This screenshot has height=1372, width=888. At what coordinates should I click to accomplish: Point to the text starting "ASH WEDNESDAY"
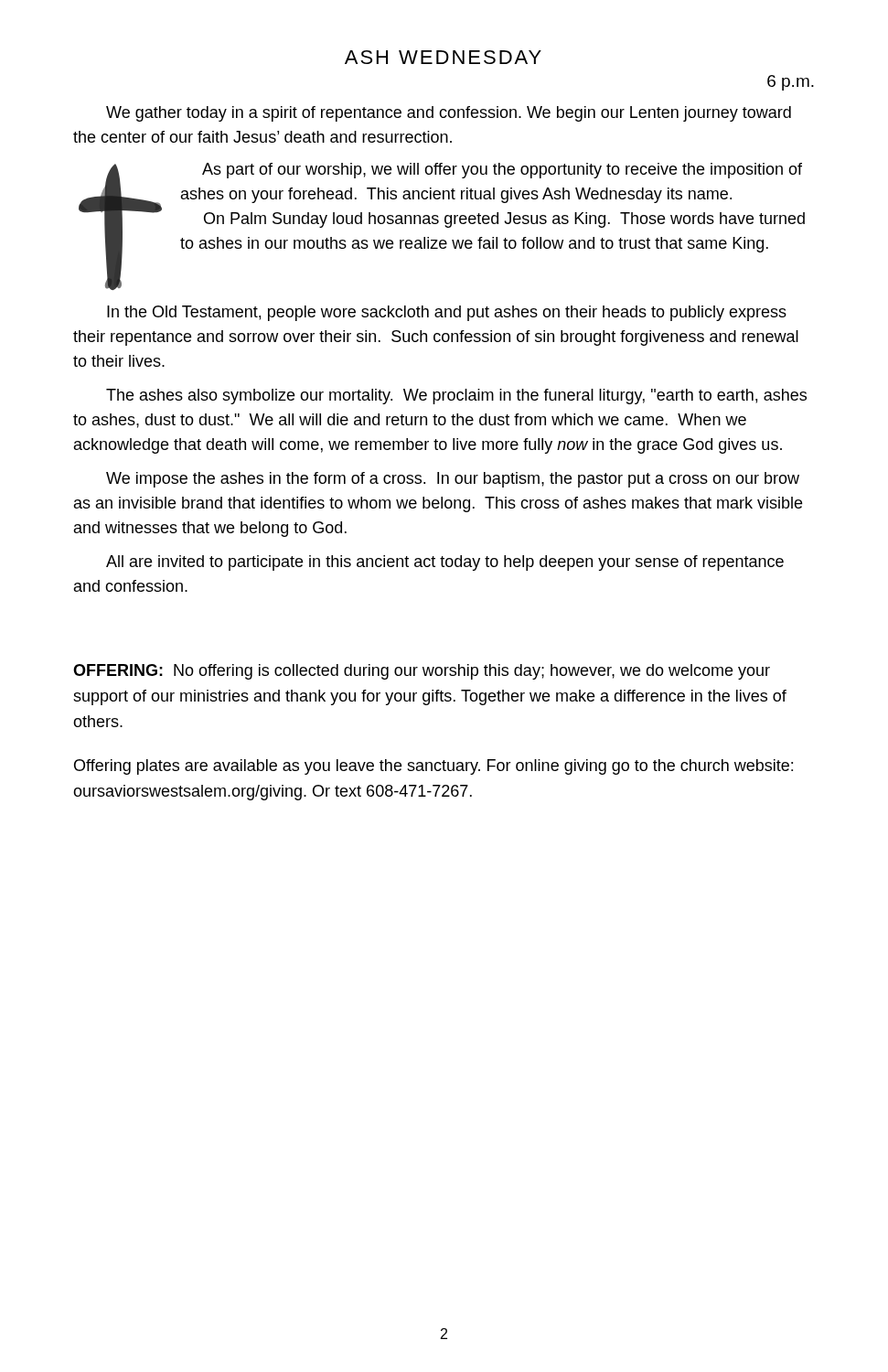point(444,57)
